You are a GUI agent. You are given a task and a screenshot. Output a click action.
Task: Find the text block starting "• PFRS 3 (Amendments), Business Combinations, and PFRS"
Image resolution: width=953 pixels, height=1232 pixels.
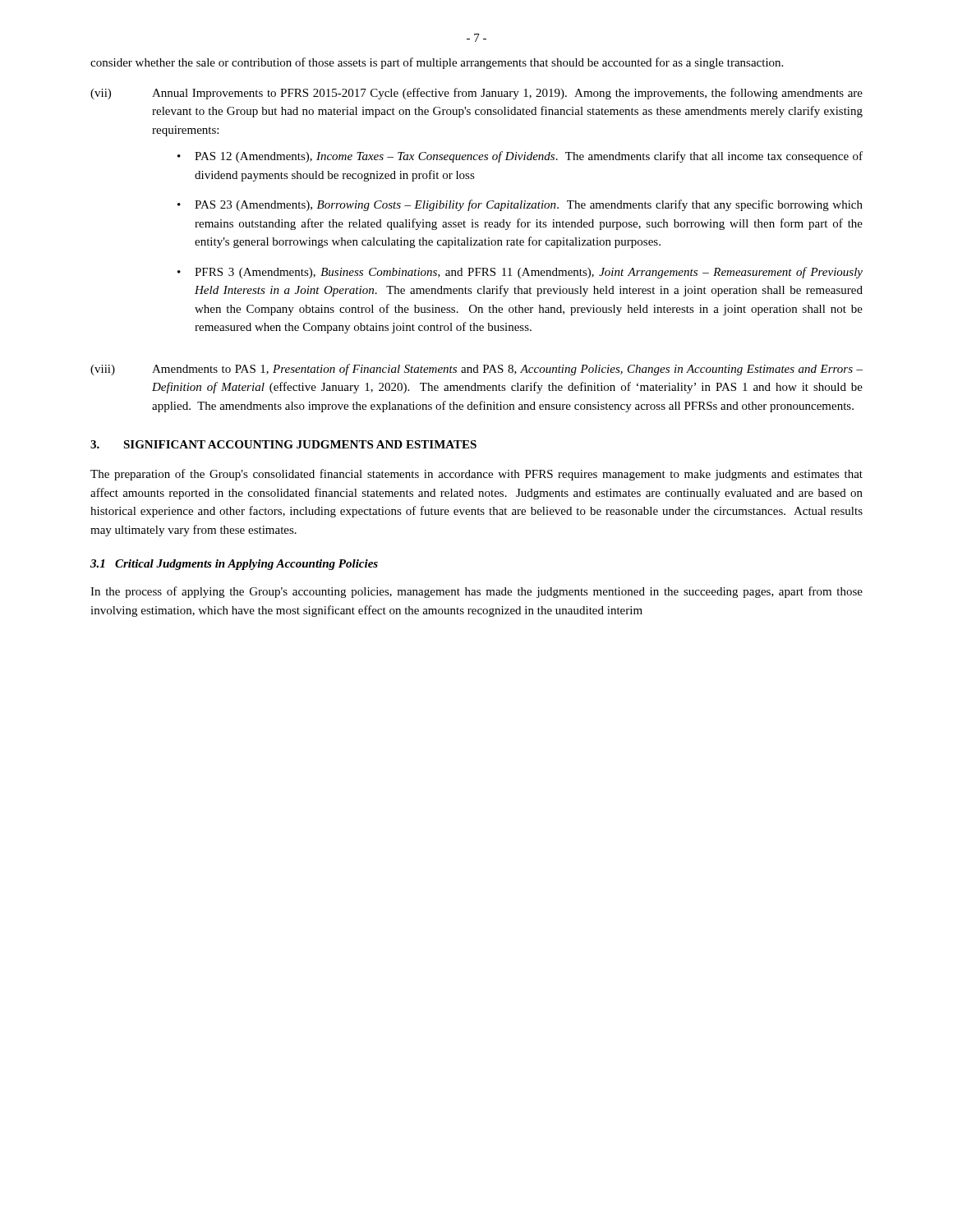pyautogui.click(x=520, y=299)
